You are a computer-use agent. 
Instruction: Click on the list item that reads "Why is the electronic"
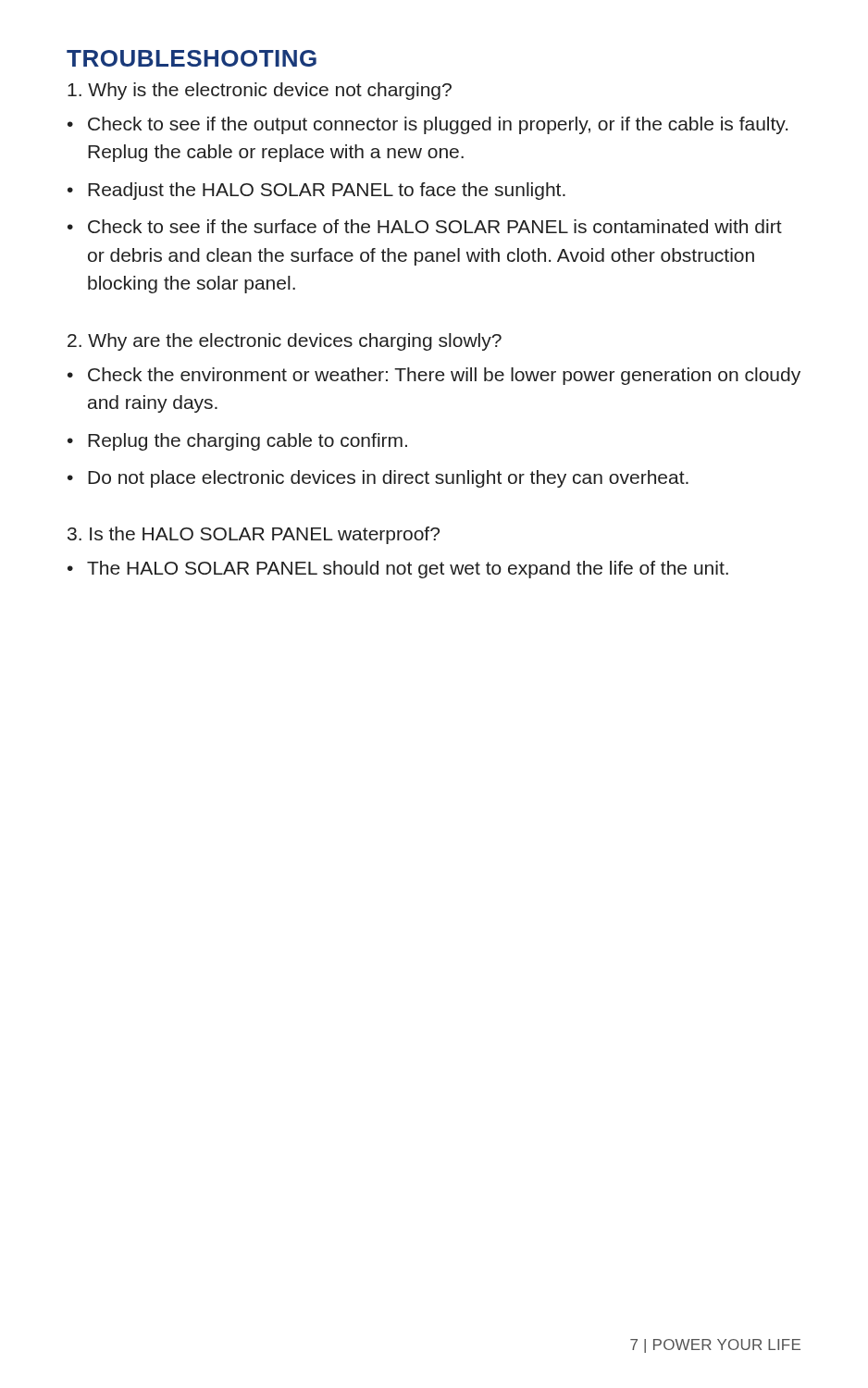pos(259,89)
